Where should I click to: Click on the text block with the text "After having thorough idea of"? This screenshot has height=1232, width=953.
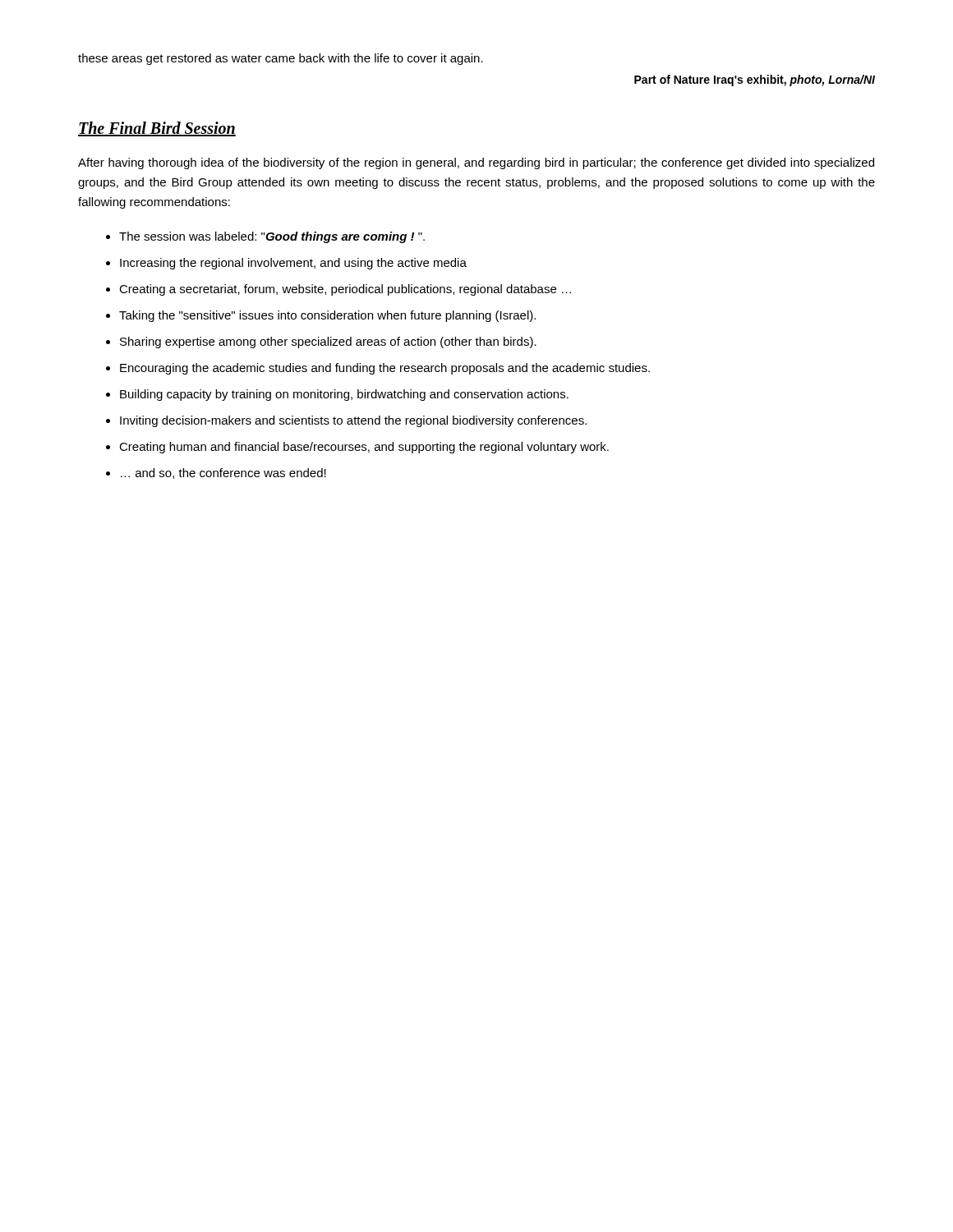coord(476,182)
